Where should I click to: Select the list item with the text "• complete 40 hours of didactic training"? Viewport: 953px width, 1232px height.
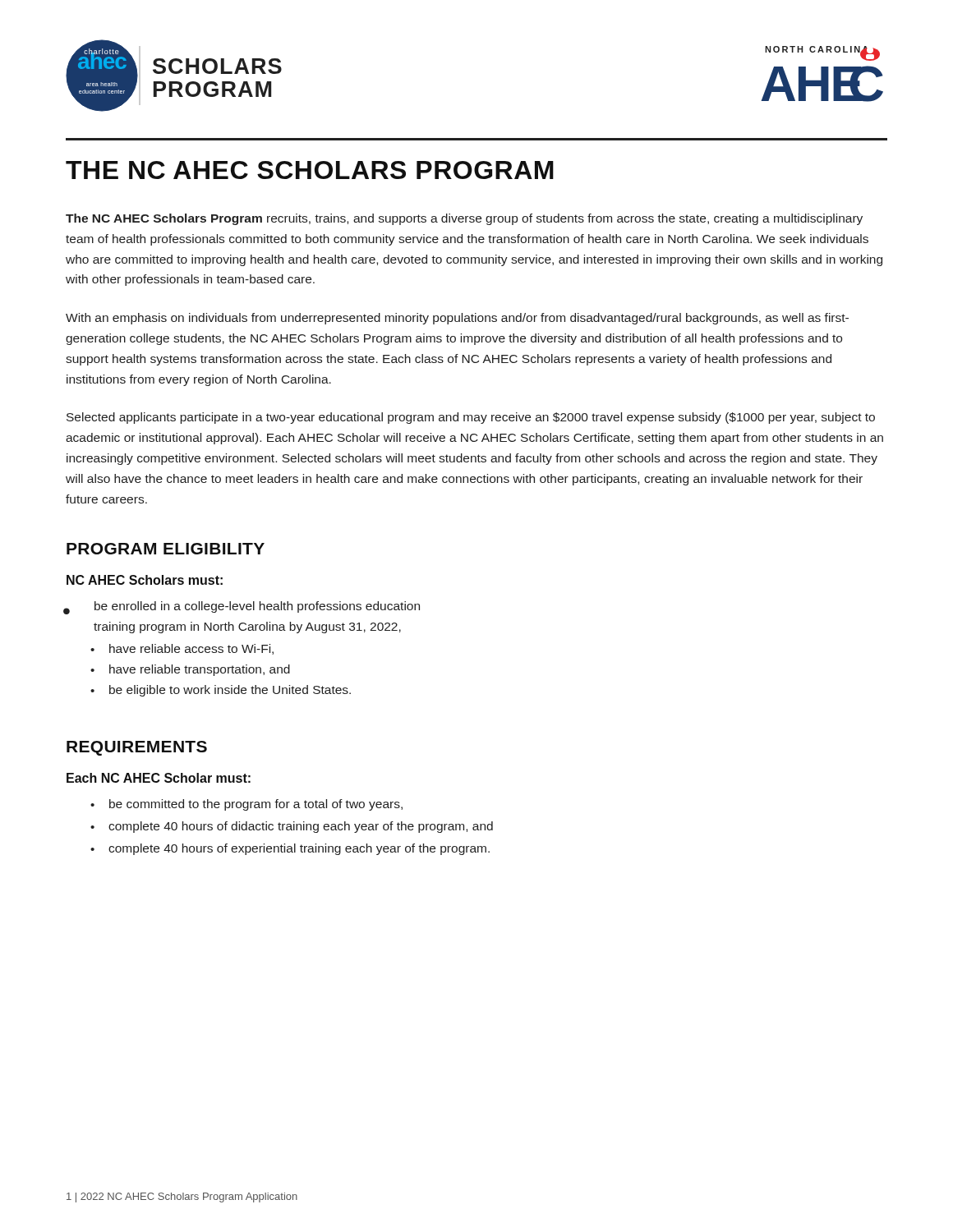tap(292, 827)
